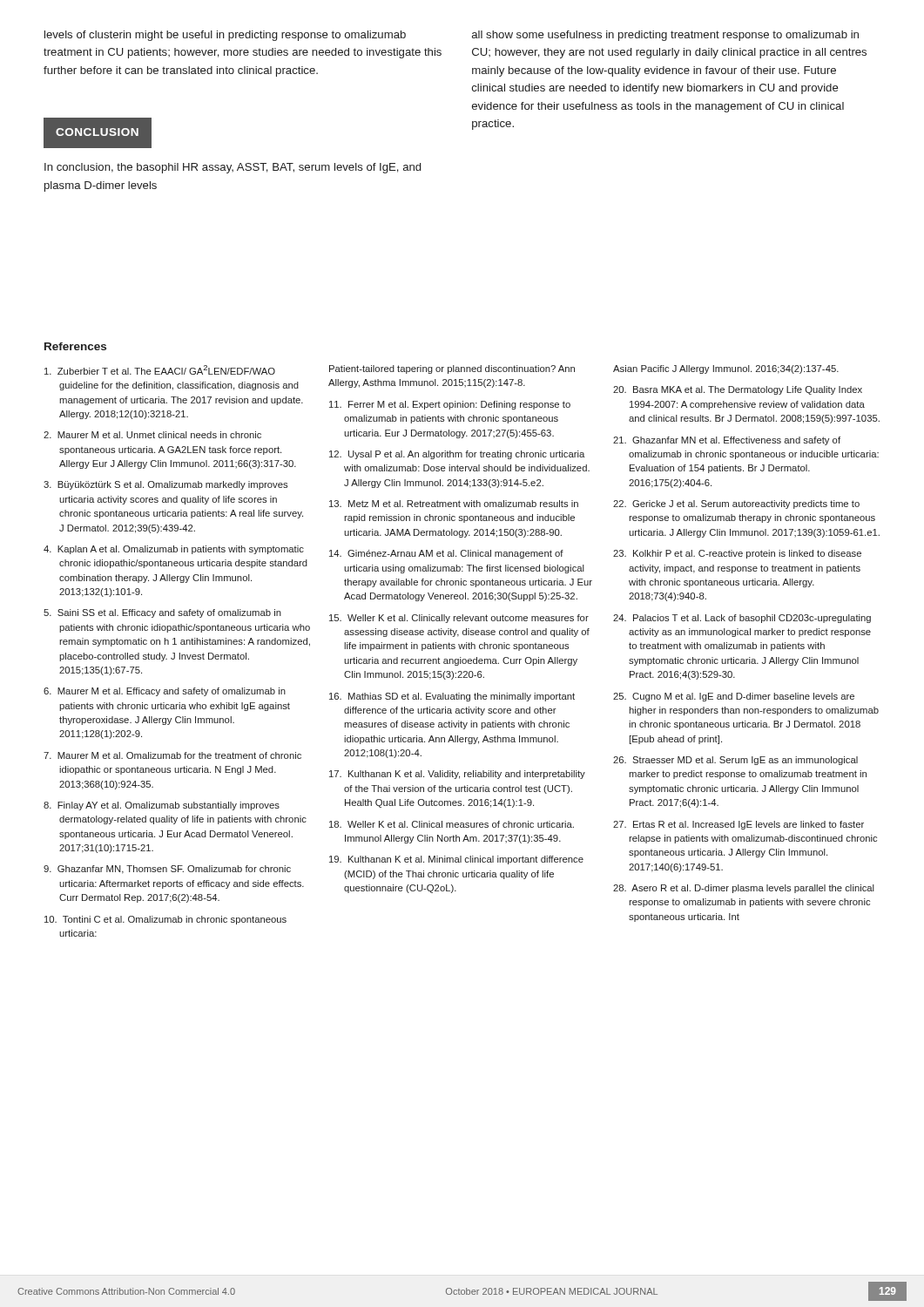
Task: Select the list item containing "17. Kulthanan K et al. Validity,"
Action: point(457,788)
